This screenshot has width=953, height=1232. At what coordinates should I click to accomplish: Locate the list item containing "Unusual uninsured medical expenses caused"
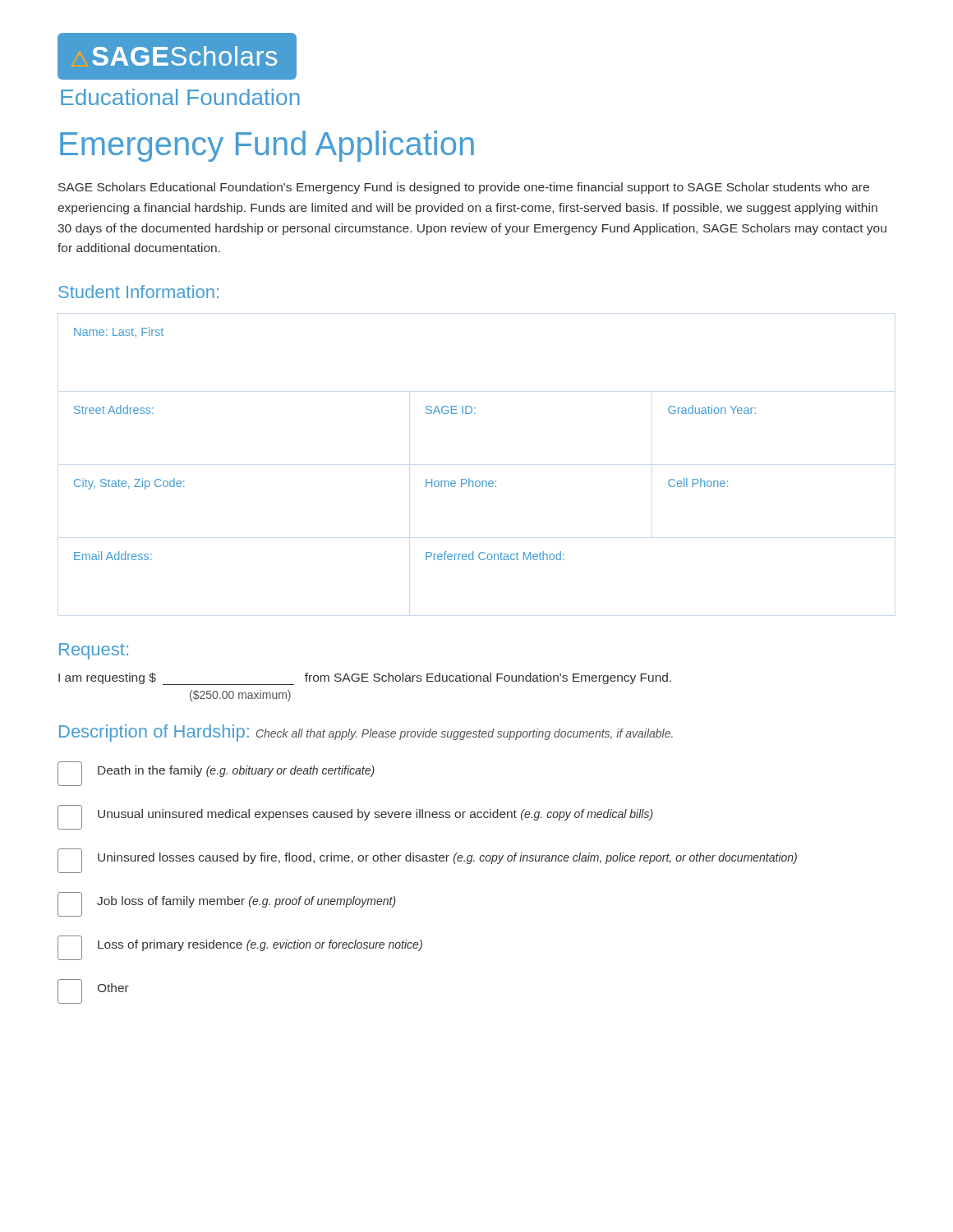(355, 817)
